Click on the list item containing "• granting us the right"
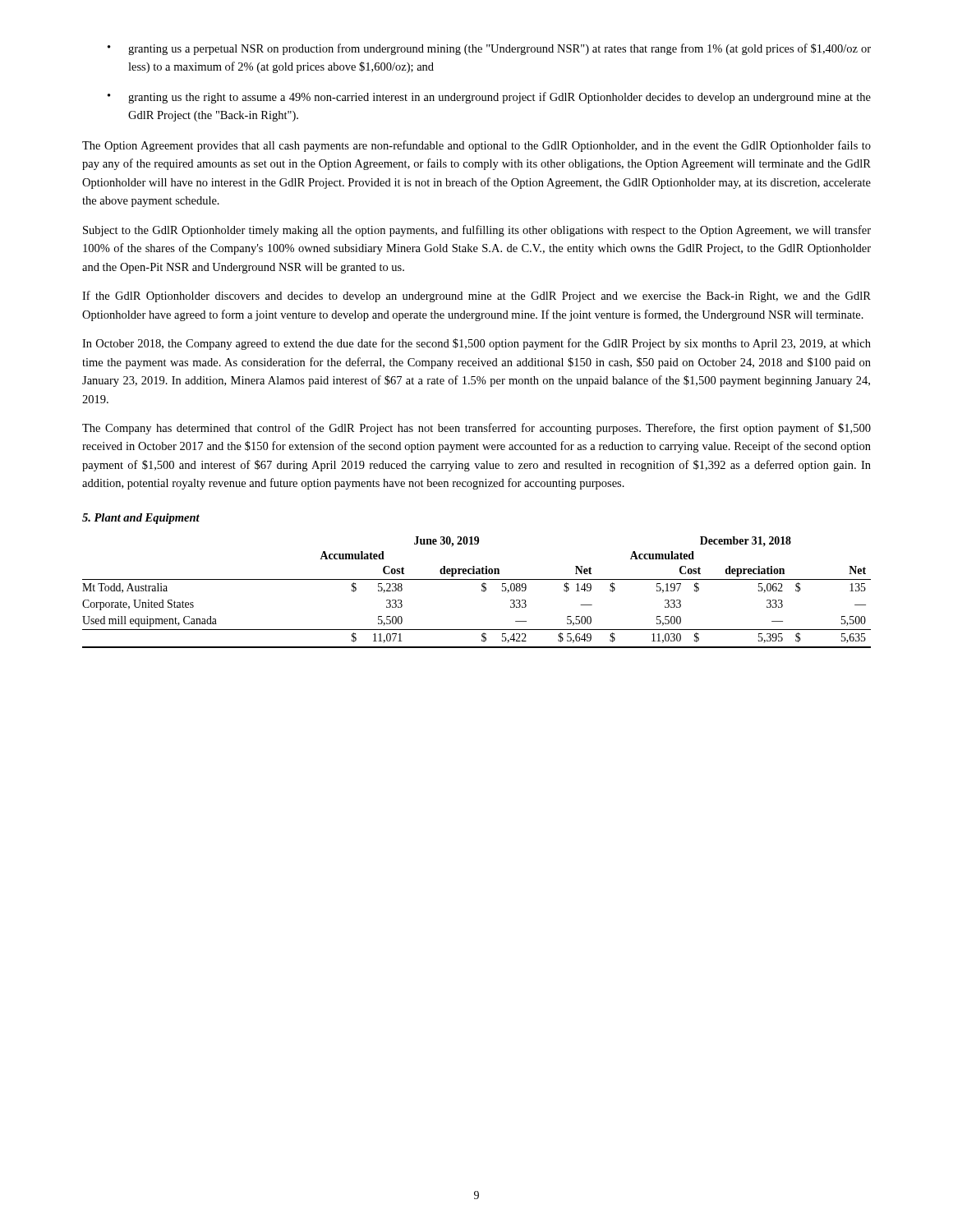The height and width of the screenshot is (1232, 953). click(489, 106)
